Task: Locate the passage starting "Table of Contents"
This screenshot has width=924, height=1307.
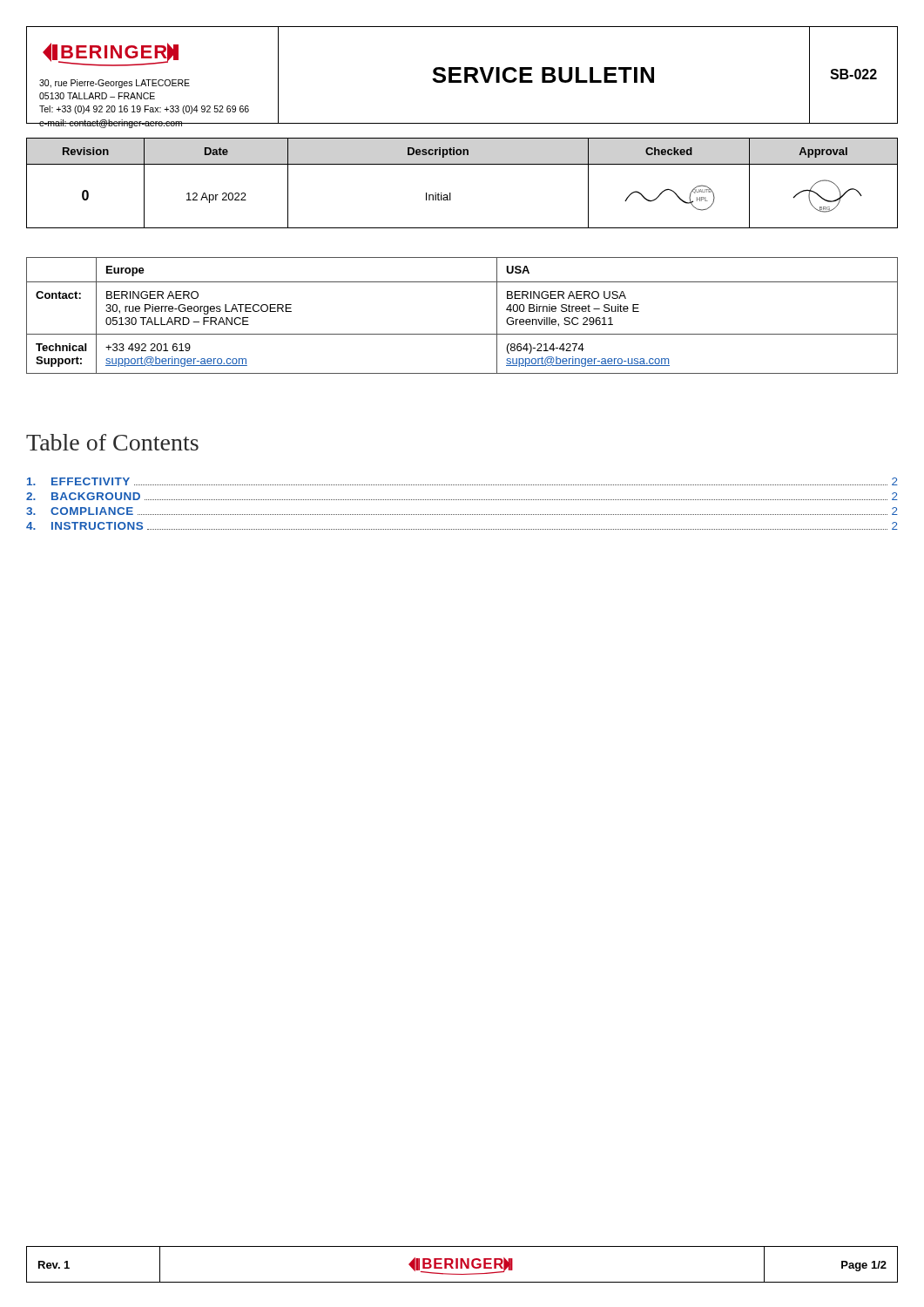Action: click(113, 442)
